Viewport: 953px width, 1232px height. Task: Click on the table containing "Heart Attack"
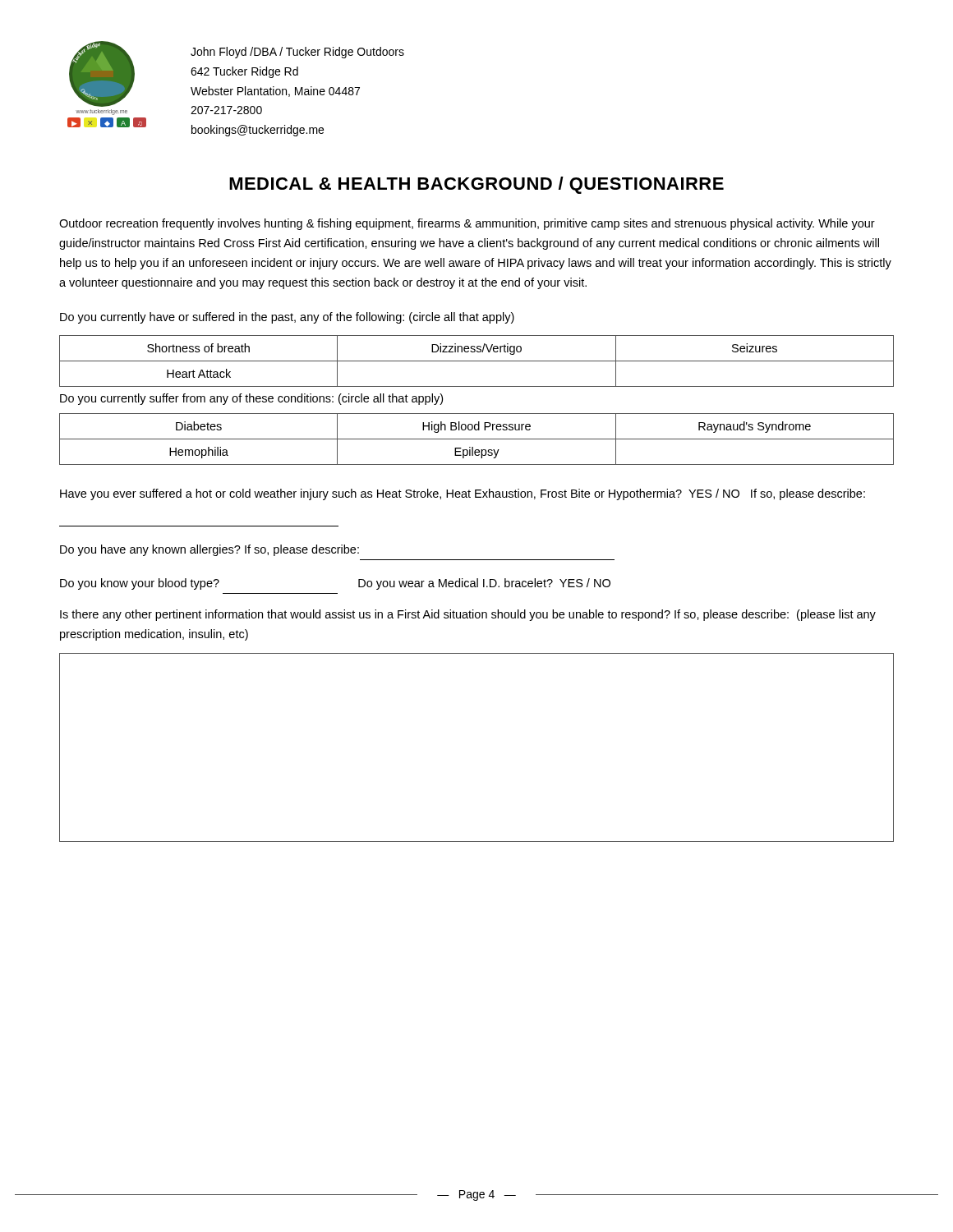point(476,361)
